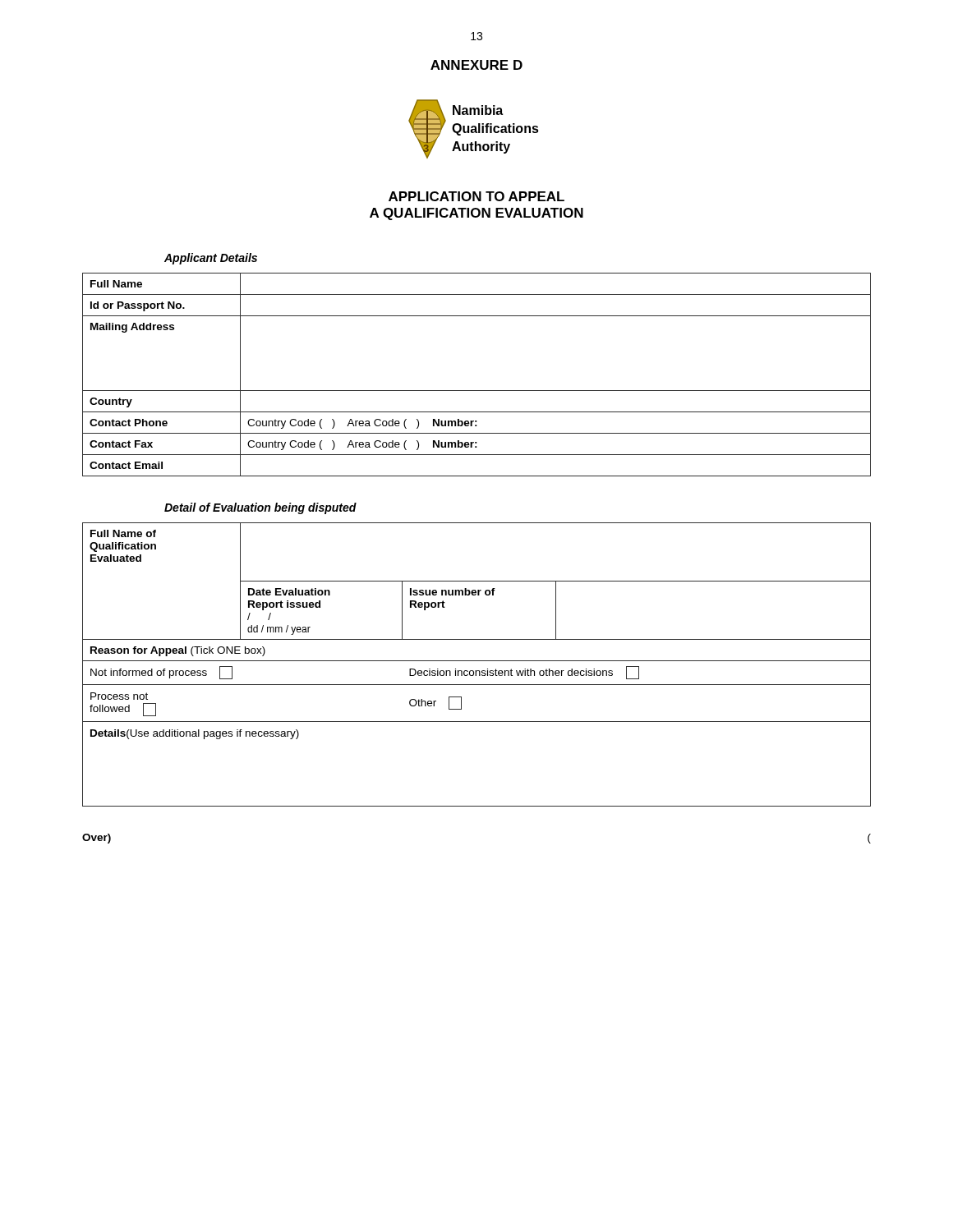Click on the text starting "Over) ("
953x1232 pixels.
(x=92, y=838)
